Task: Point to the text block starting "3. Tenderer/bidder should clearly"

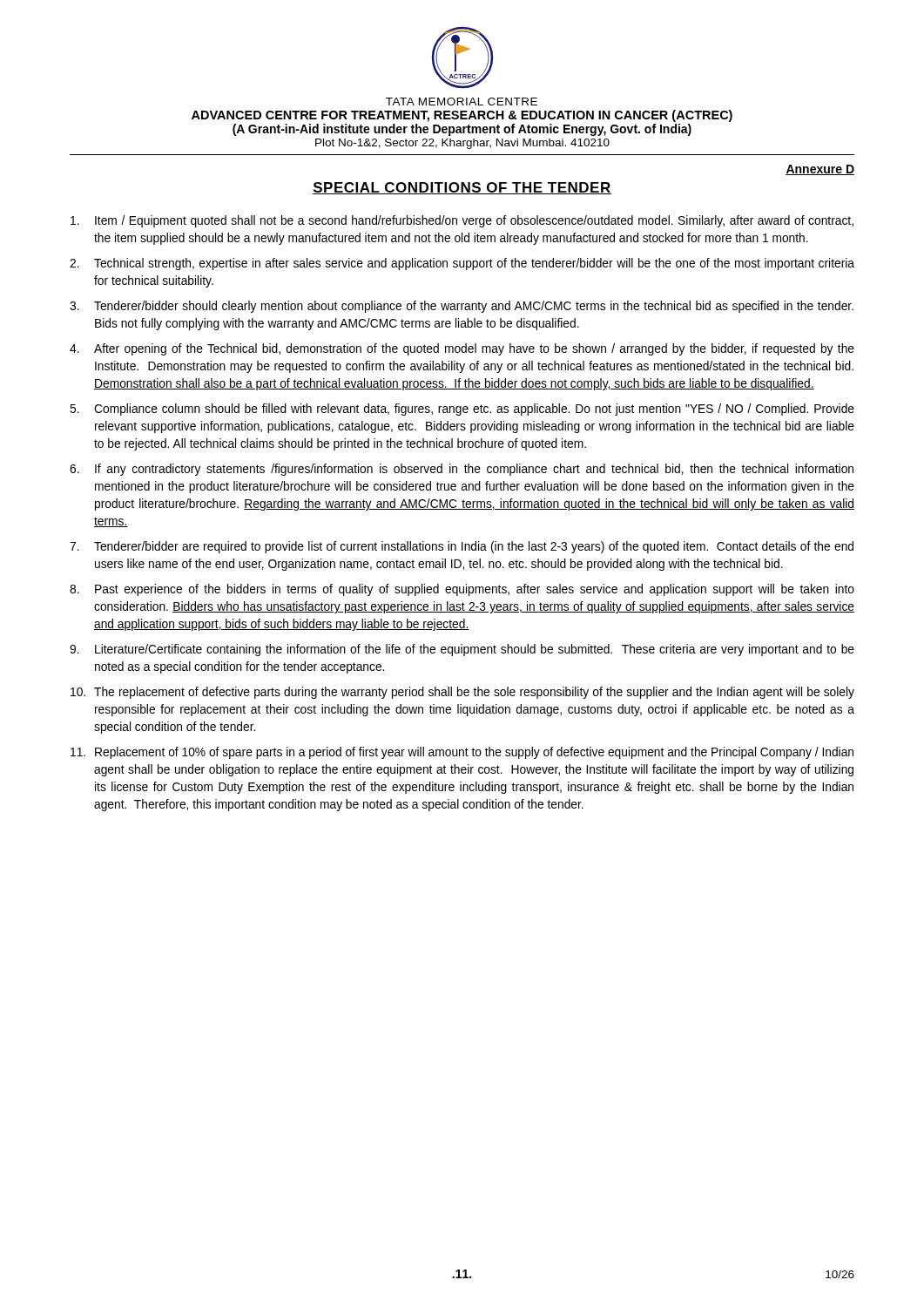Action: (x=462, y=315)
